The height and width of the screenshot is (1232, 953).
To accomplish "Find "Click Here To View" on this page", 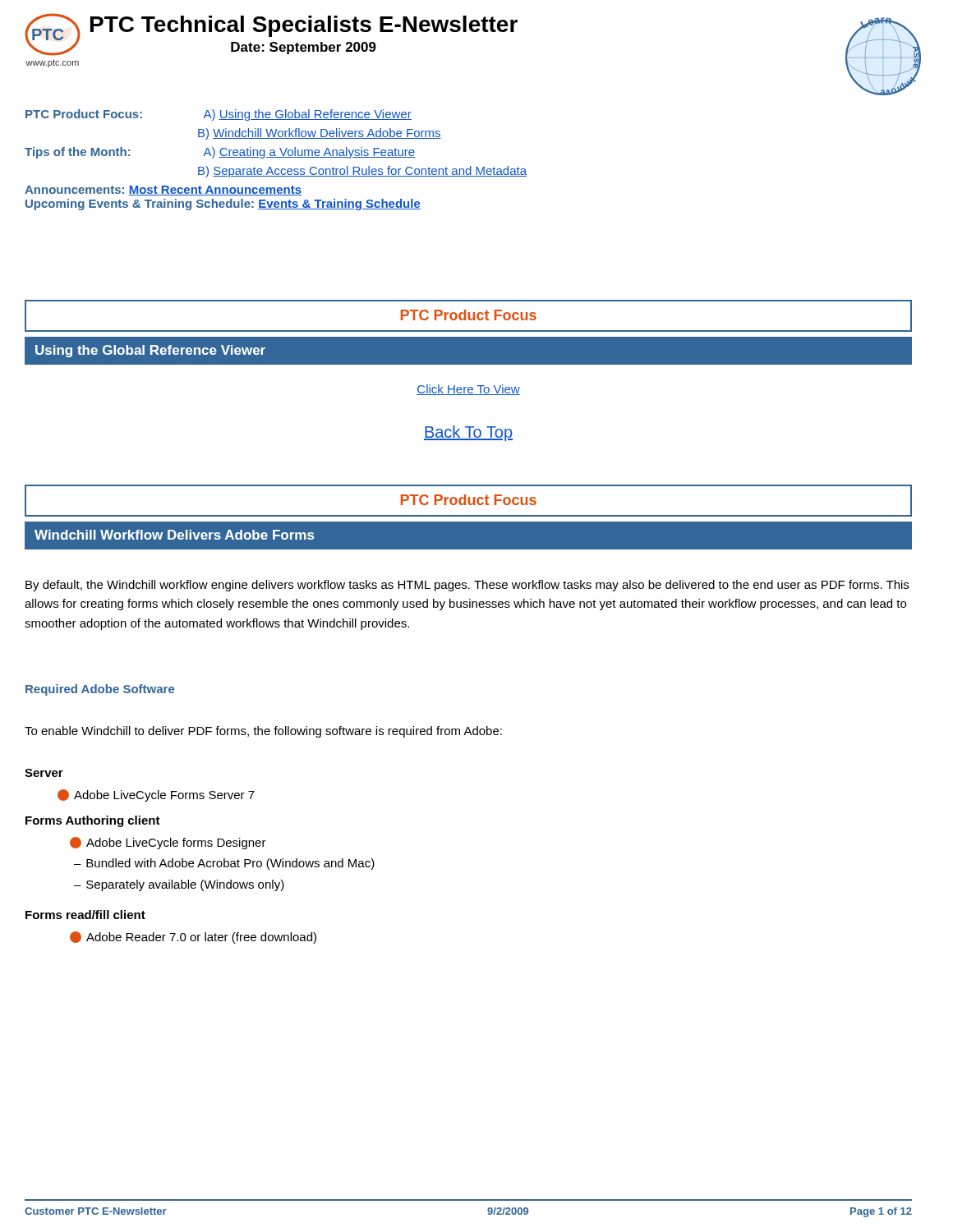I will click(x=468, y=389).
